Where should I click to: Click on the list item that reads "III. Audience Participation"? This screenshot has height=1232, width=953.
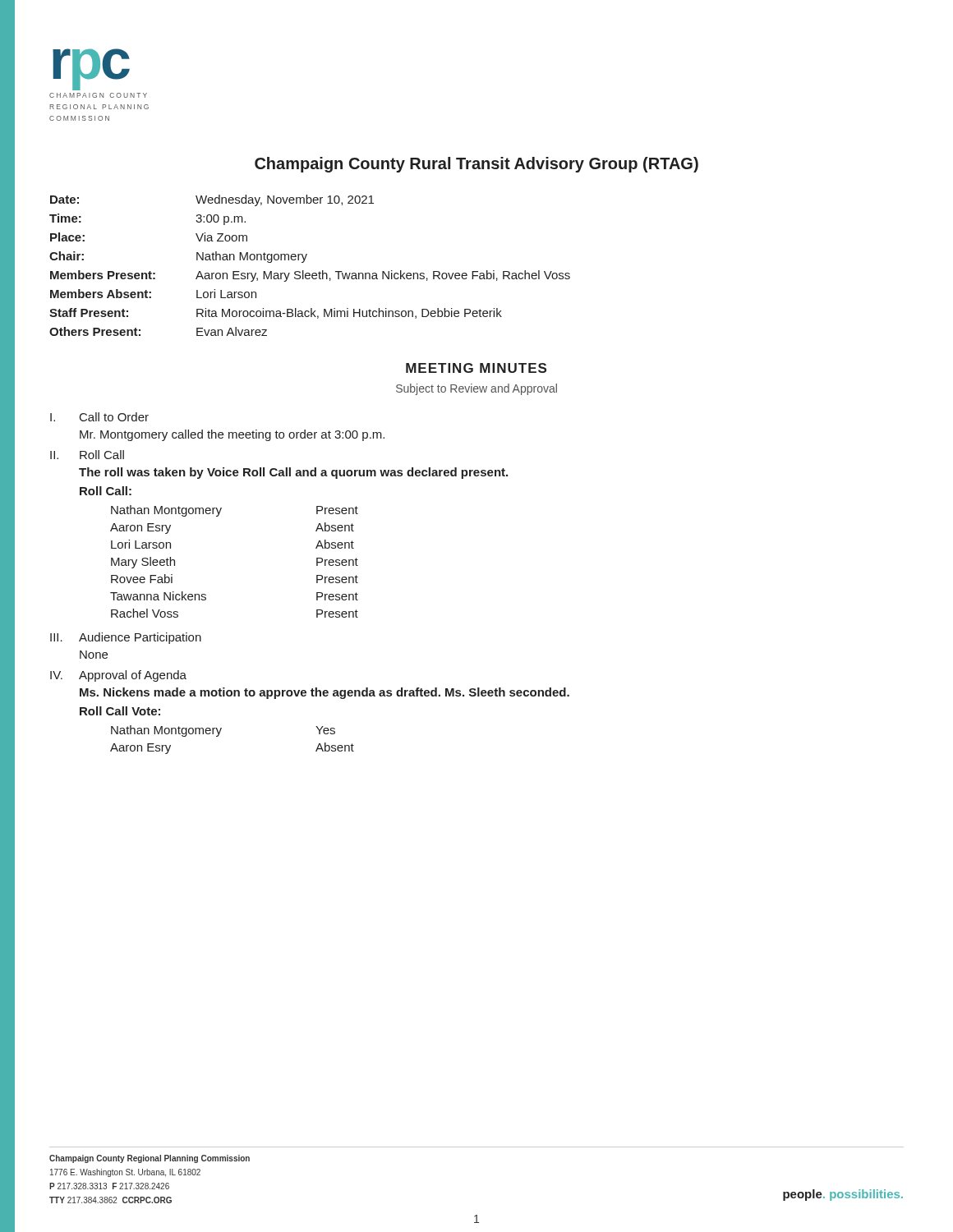(x=125, y=637)
